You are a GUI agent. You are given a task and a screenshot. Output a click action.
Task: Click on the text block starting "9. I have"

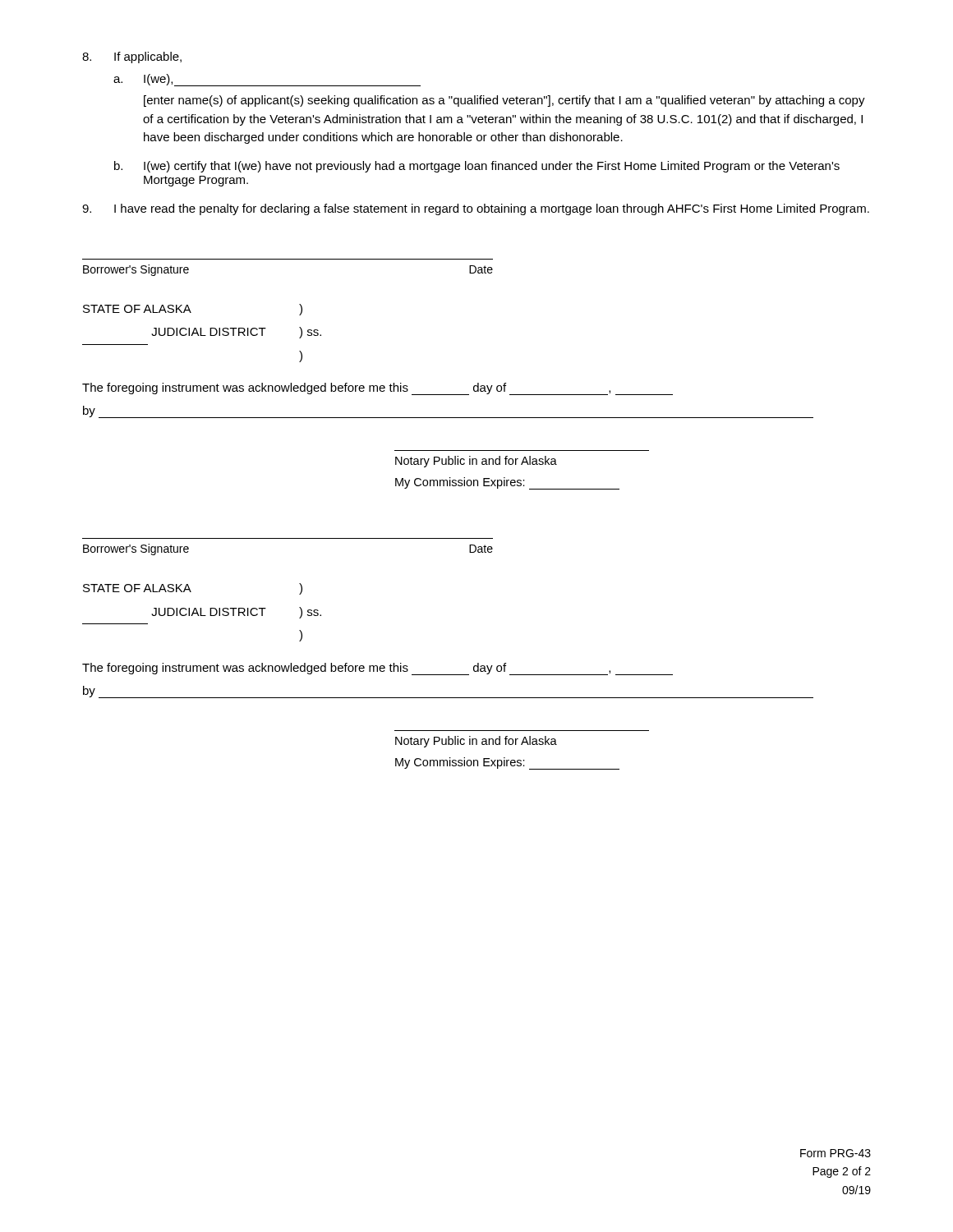(476, 208)
